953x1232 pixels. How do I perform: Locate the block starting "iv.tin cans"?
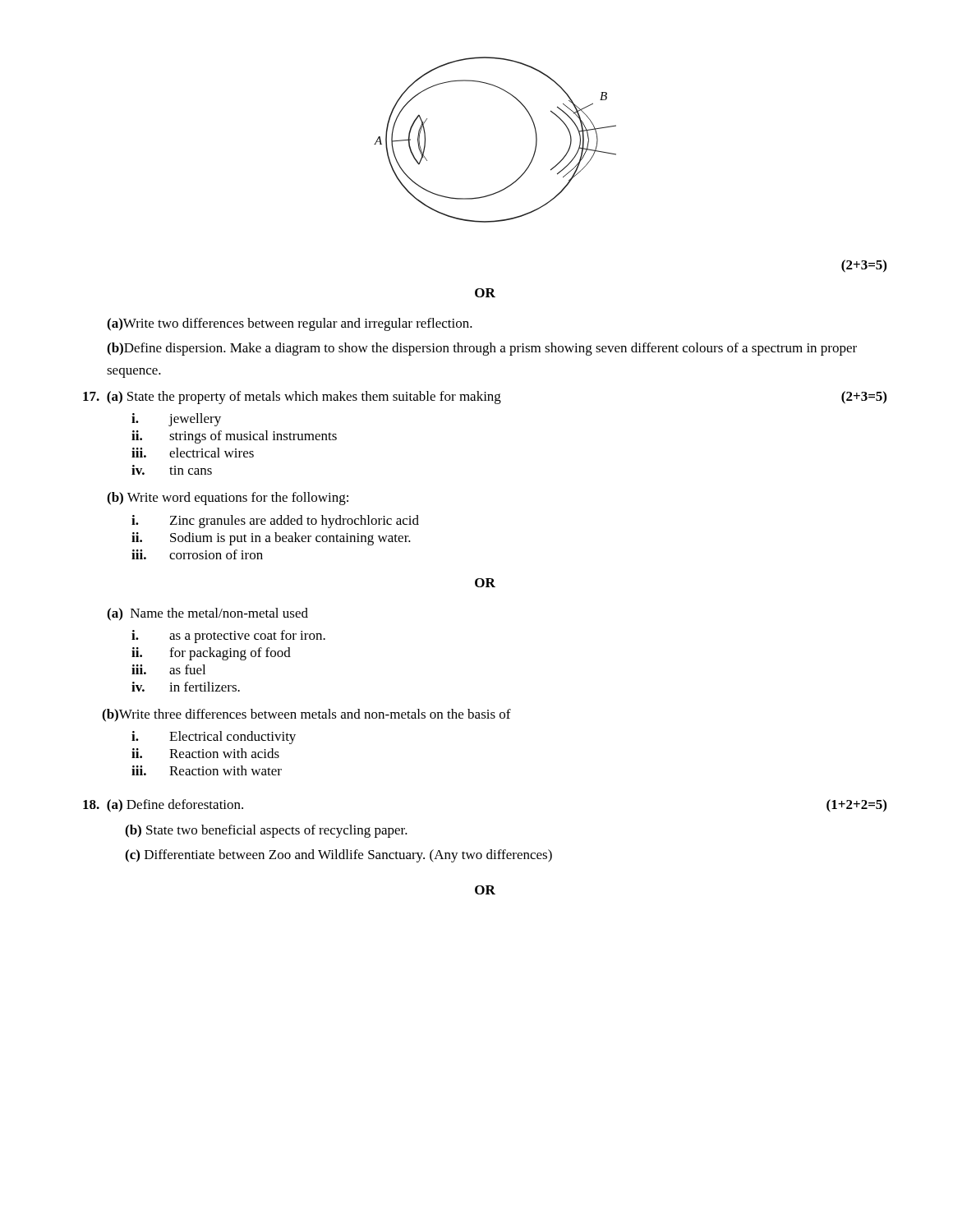[172, 470]
